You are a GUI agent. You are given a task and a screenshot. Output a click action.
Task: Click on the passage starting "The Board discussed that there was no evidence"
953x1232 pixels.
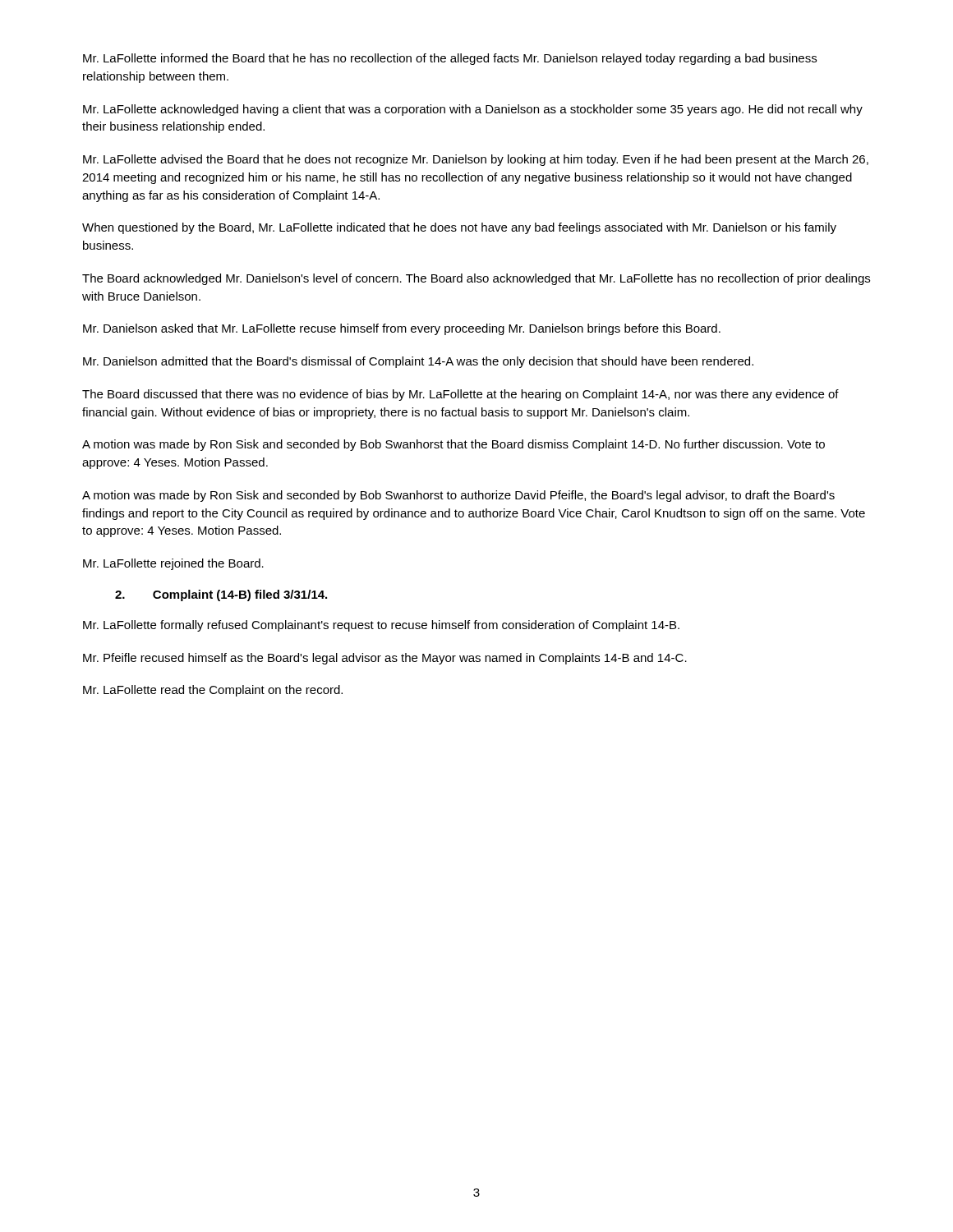[x=460, y=403]
